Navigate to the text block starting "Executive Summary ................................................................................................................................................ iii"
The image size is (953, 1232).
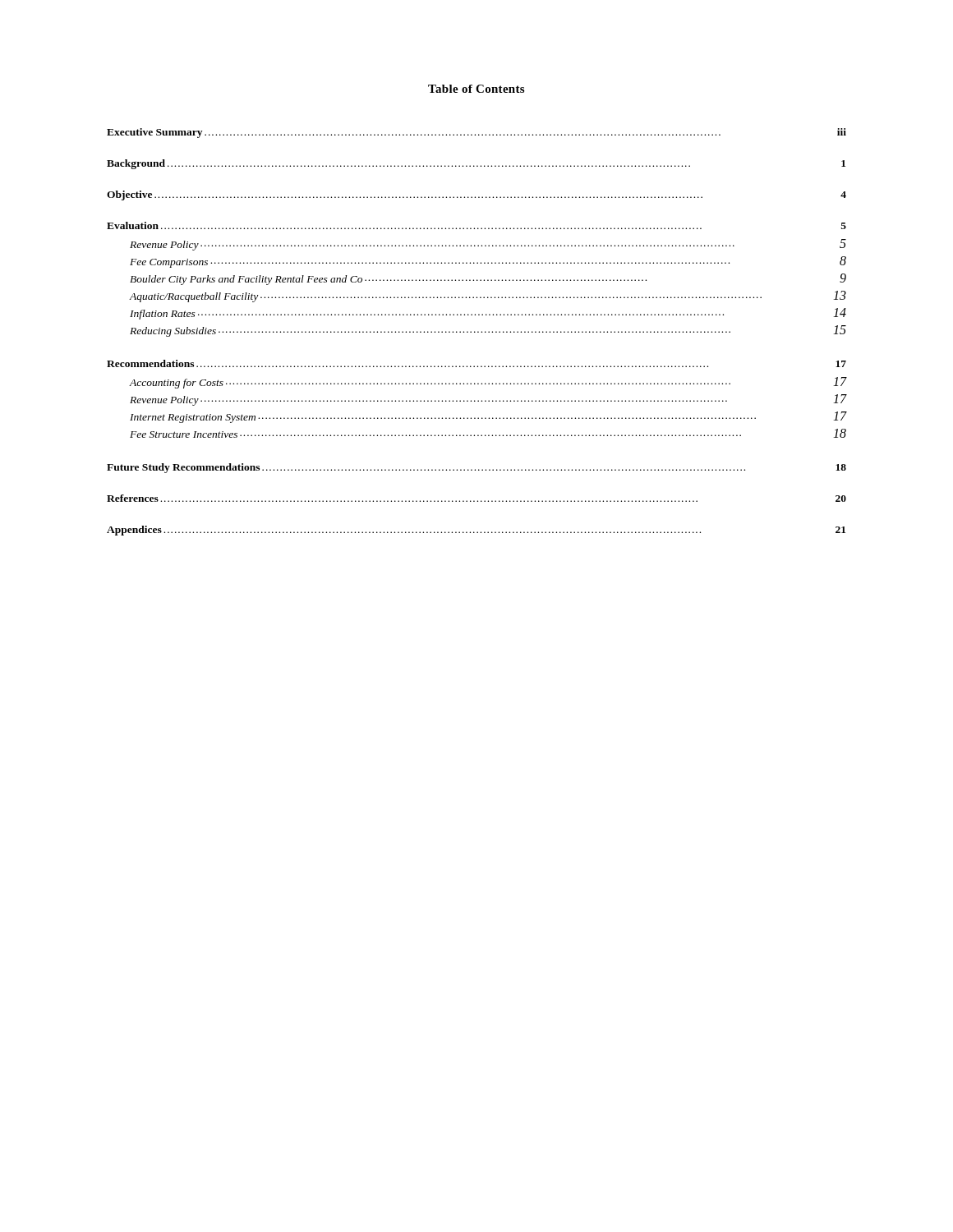point(476,133)
